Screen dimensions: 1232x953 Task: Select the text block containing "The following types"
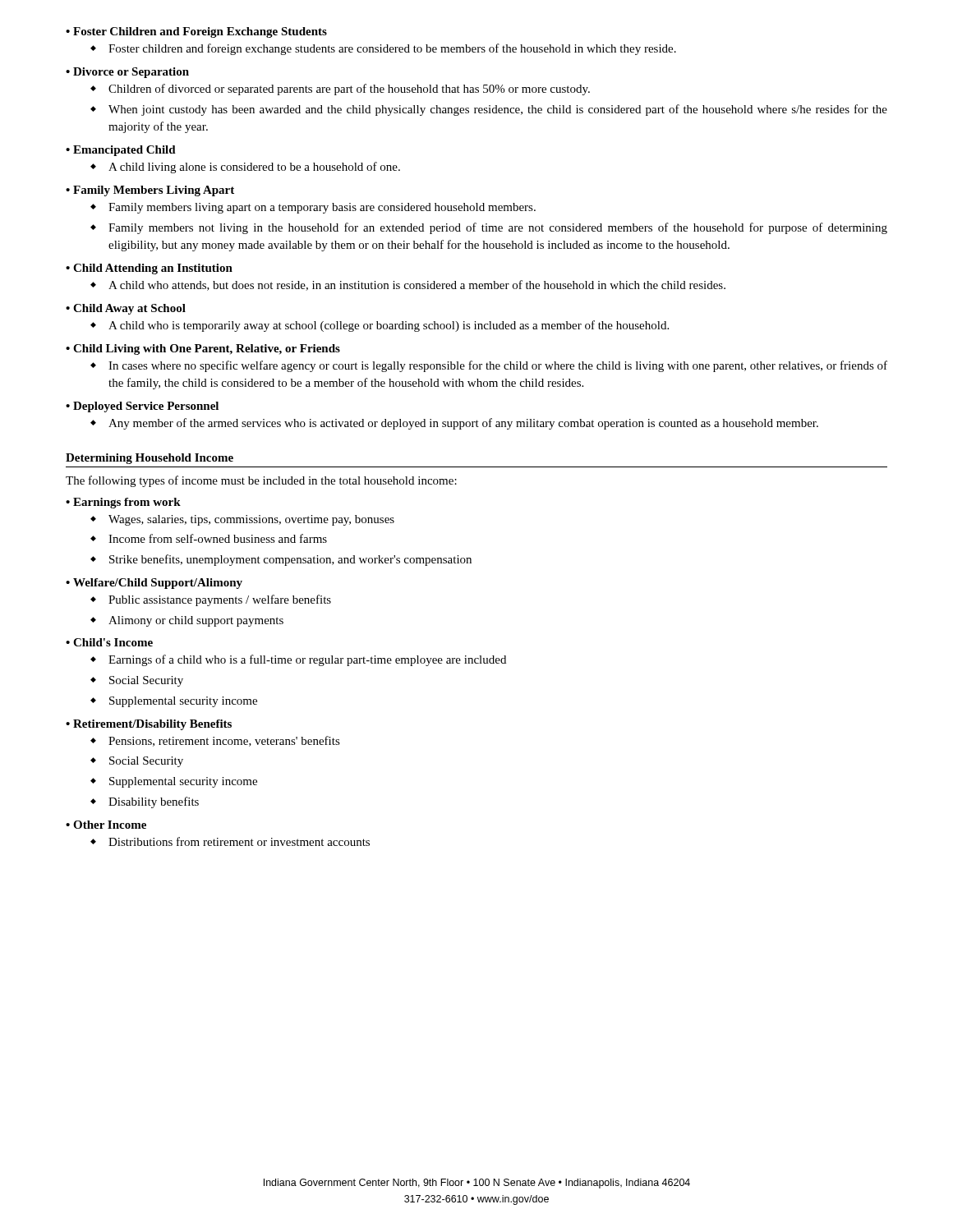click(262, 480)
